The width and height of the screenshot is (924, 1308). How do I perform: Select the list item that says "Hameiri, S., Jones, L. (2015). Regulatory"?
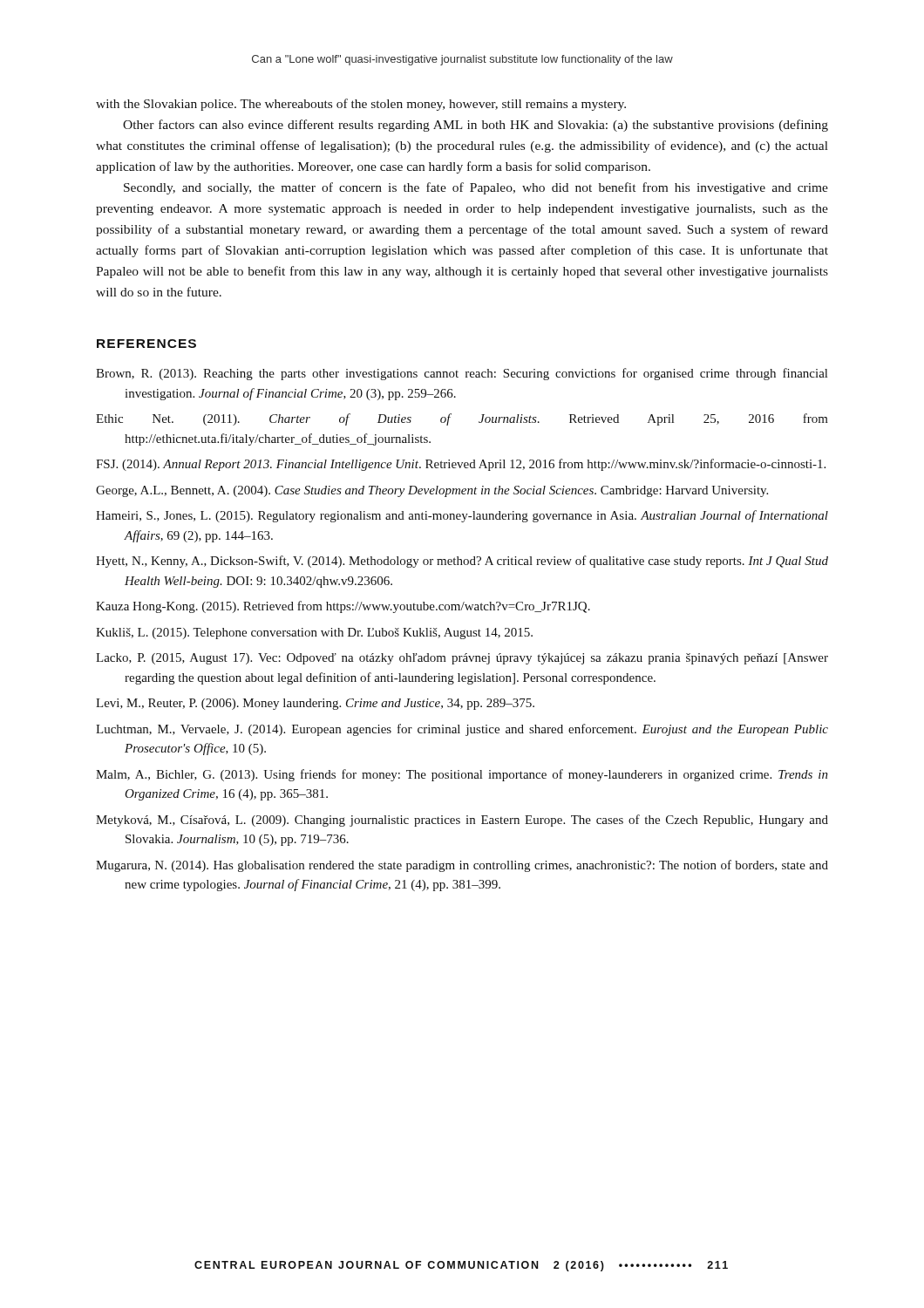462,525
